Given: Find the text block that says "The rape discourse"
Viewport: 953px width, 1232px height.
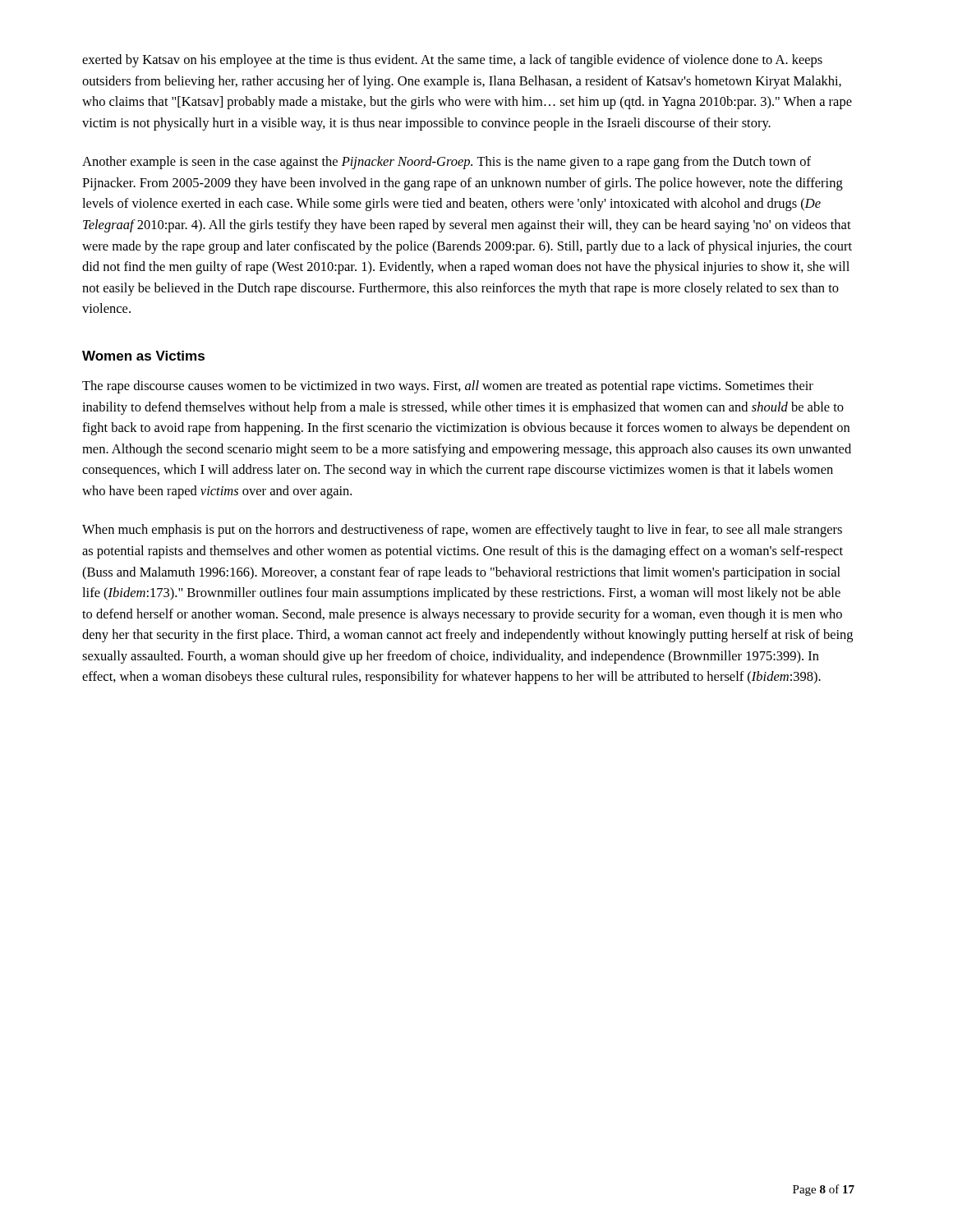Looking at the screenshot, I should (467, 438).
